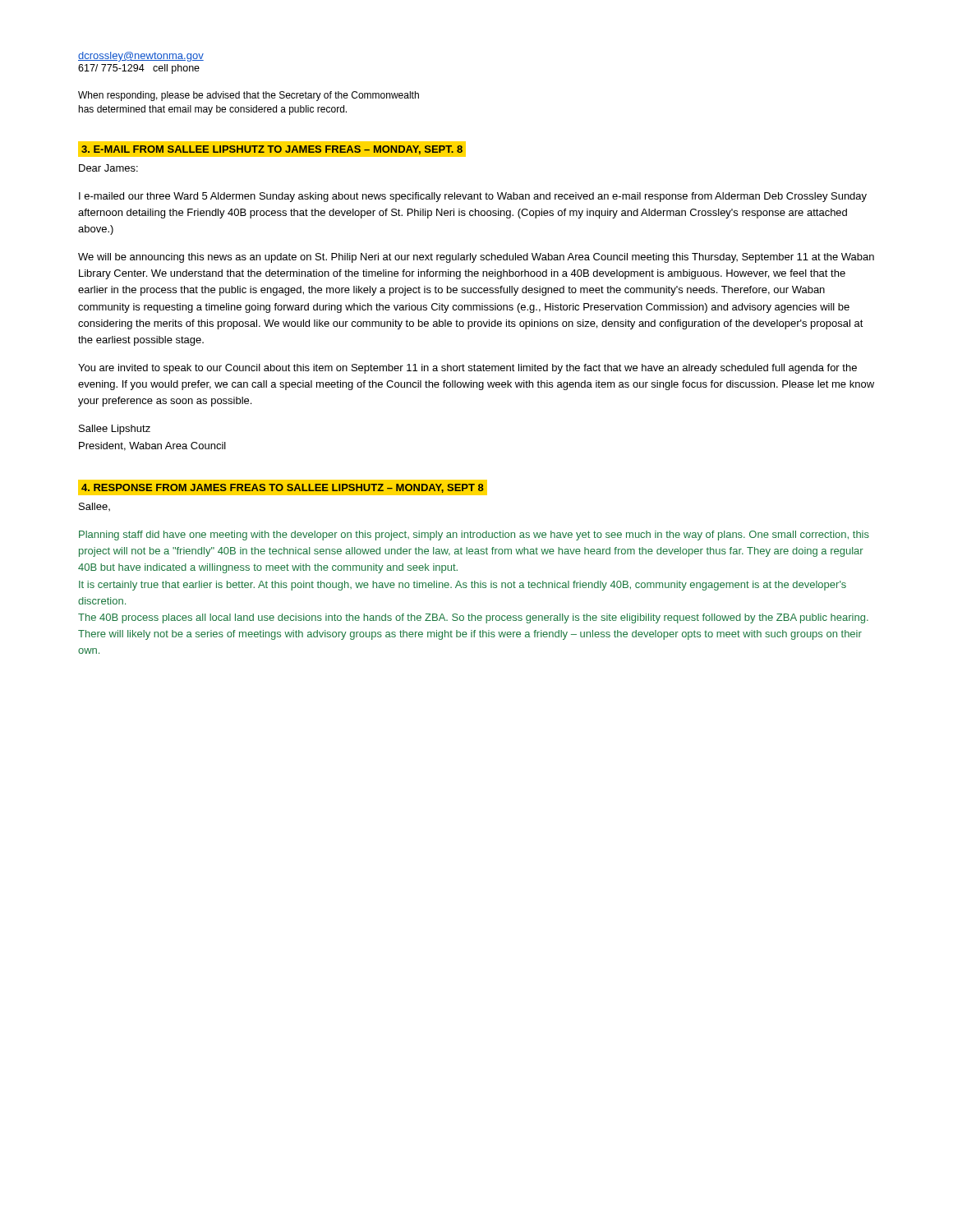Click on the text starting "I e-mailed our three Ward 5 Aldermen"
The width and height of the screenshot is (953, 1232).
pyautogui.click(x=472, y=212)
